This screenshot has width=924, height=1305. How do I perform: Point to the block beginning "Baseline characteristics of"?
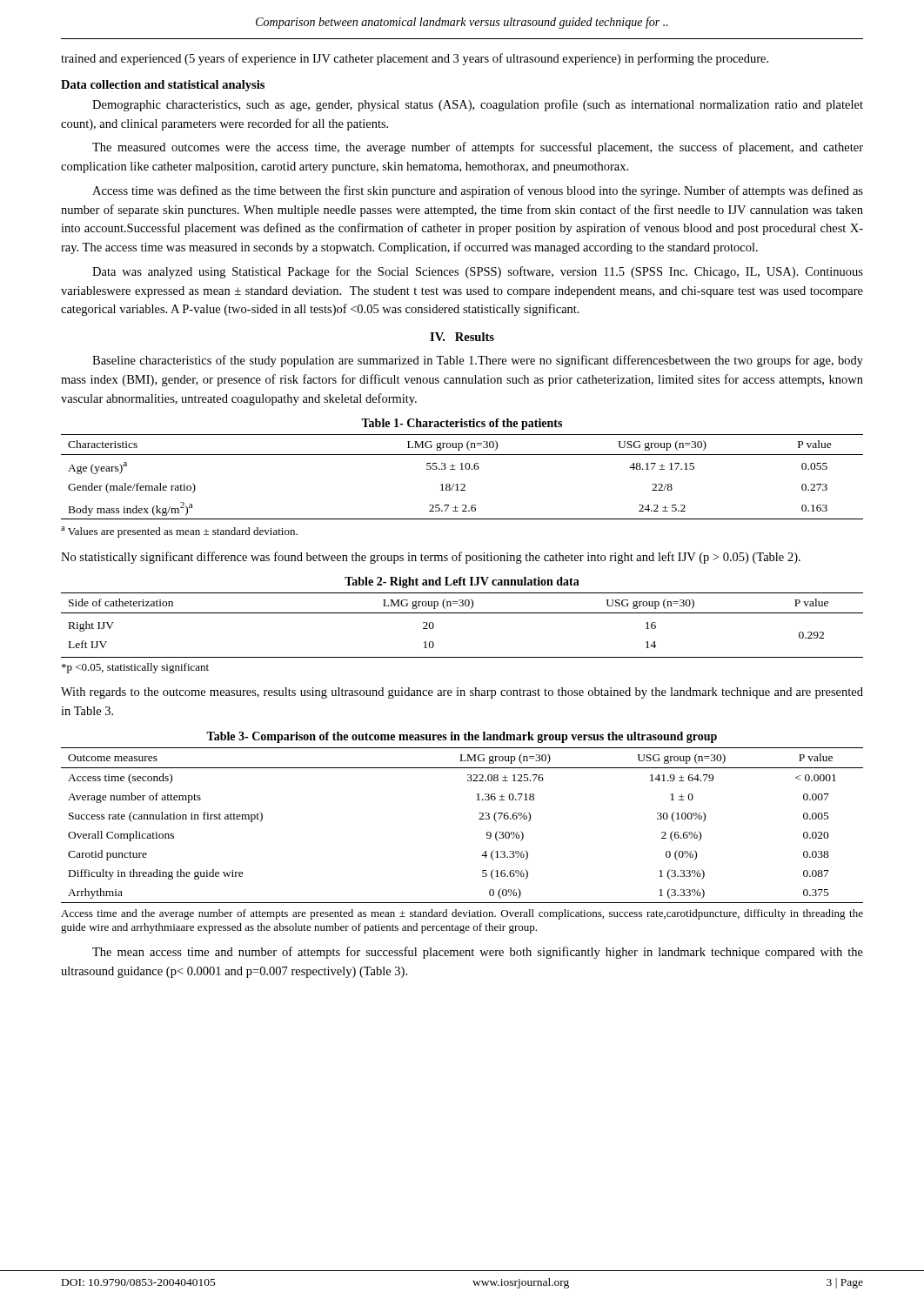coord(462,380)
